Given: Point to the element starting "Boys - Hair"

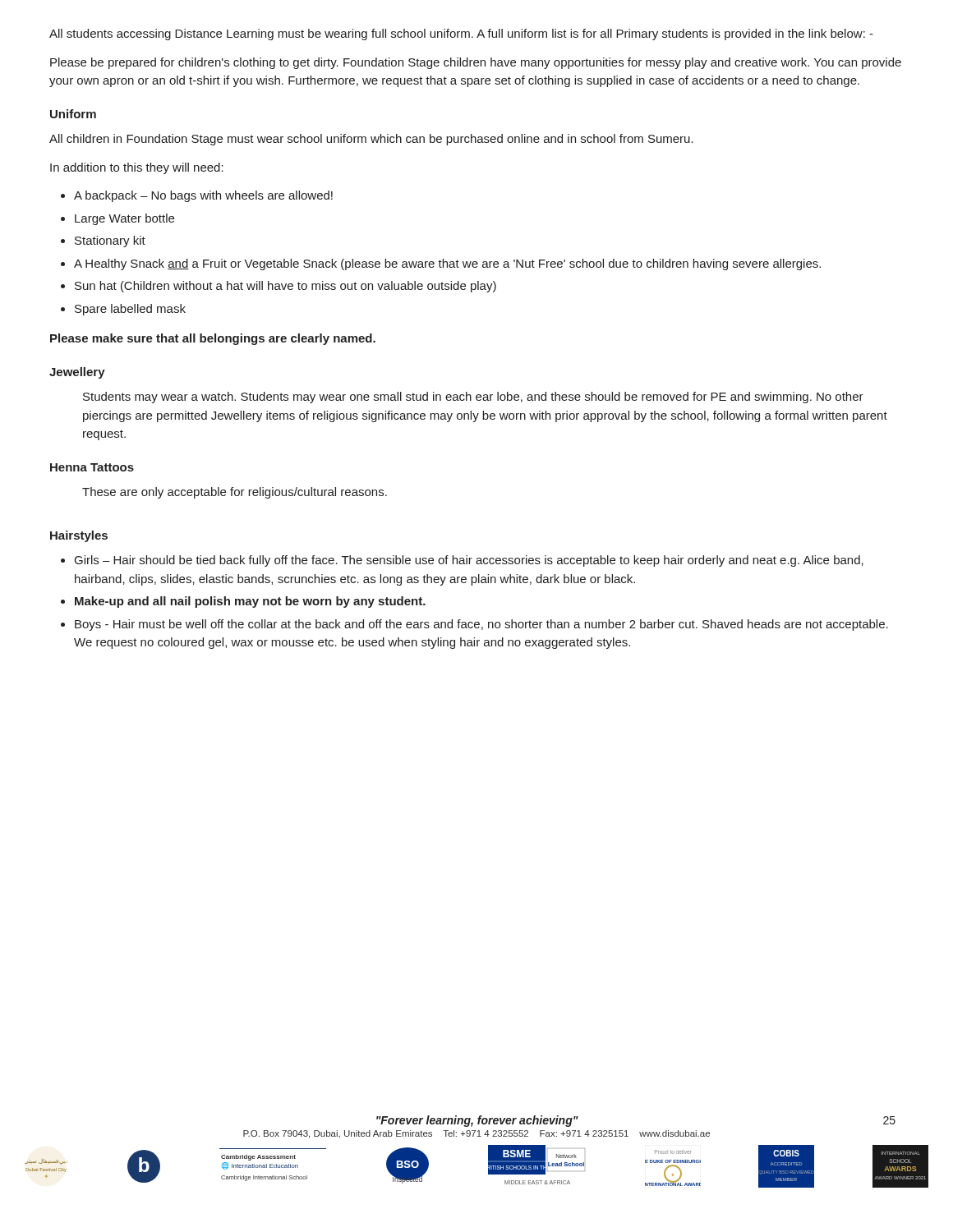Looking at the screenshot, I should pyautogui.click(x=489, y=633).
